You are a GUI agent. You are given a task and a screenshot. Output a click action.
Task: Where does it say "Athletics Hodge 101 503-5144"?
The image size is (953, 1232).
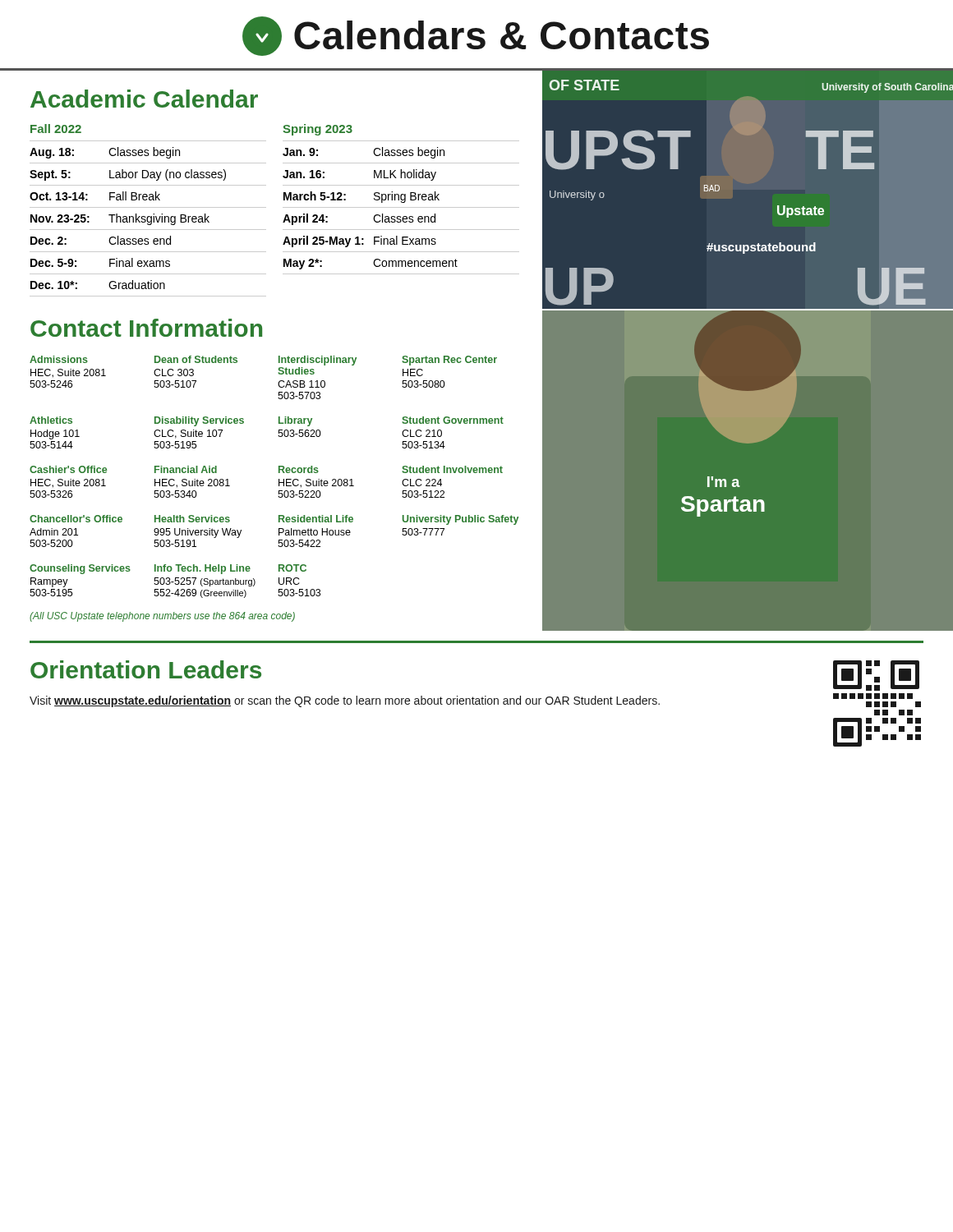(88, 433)
